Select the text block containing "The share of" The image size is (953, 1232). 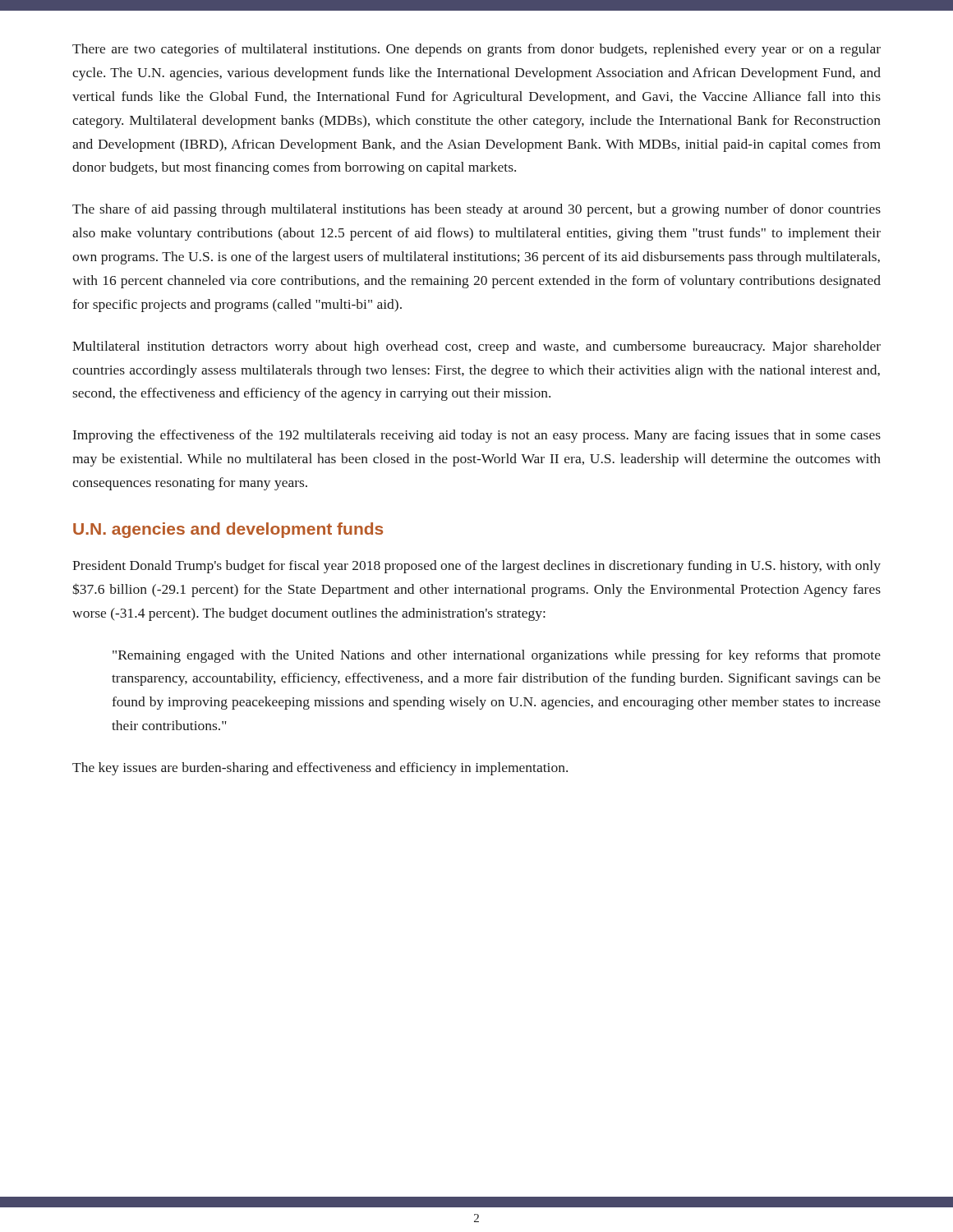tap(476, 256)
